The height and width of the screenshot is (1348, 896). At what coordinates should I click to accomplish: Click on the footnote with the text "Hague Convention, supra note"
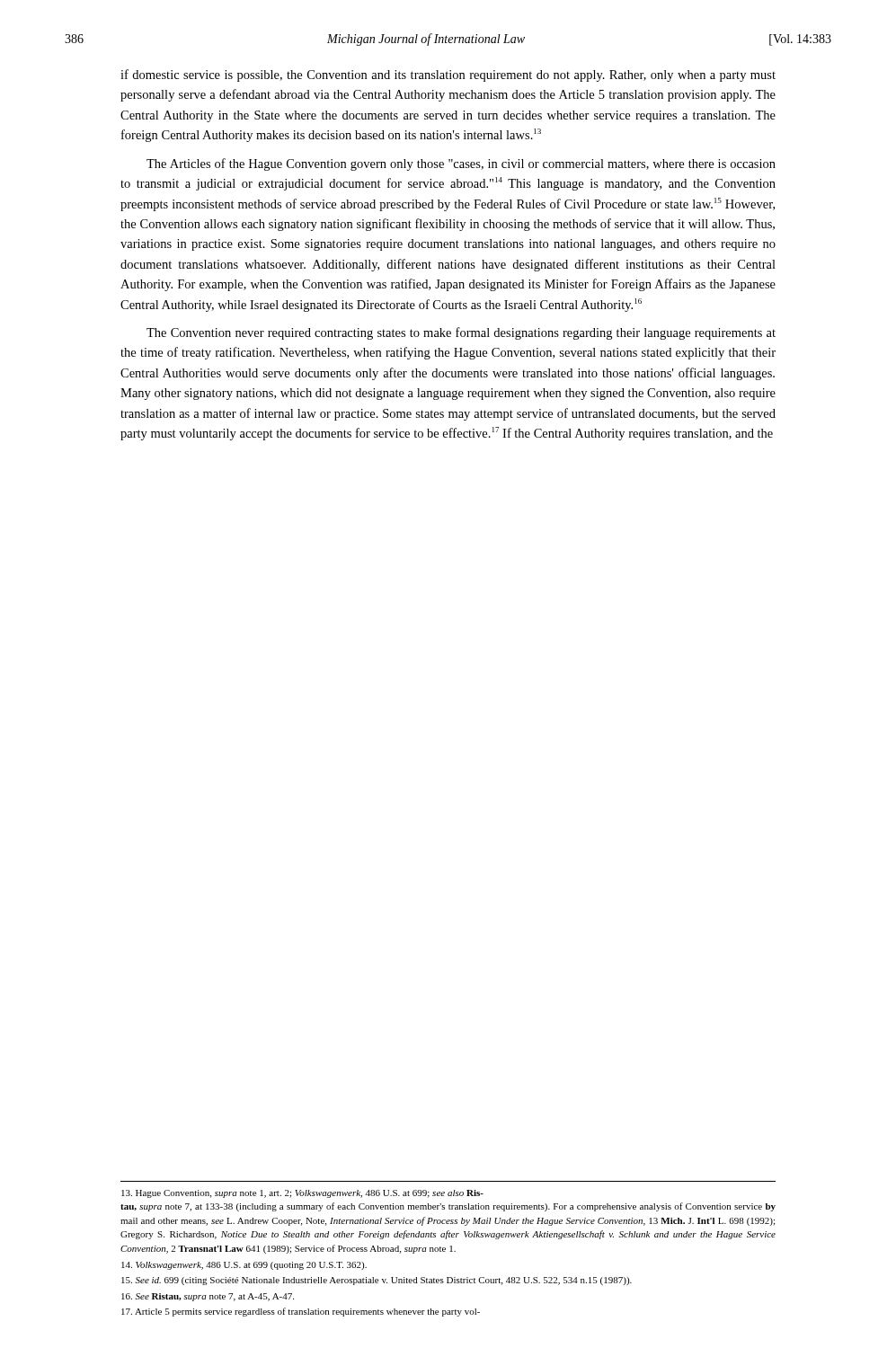(448, 1220)
